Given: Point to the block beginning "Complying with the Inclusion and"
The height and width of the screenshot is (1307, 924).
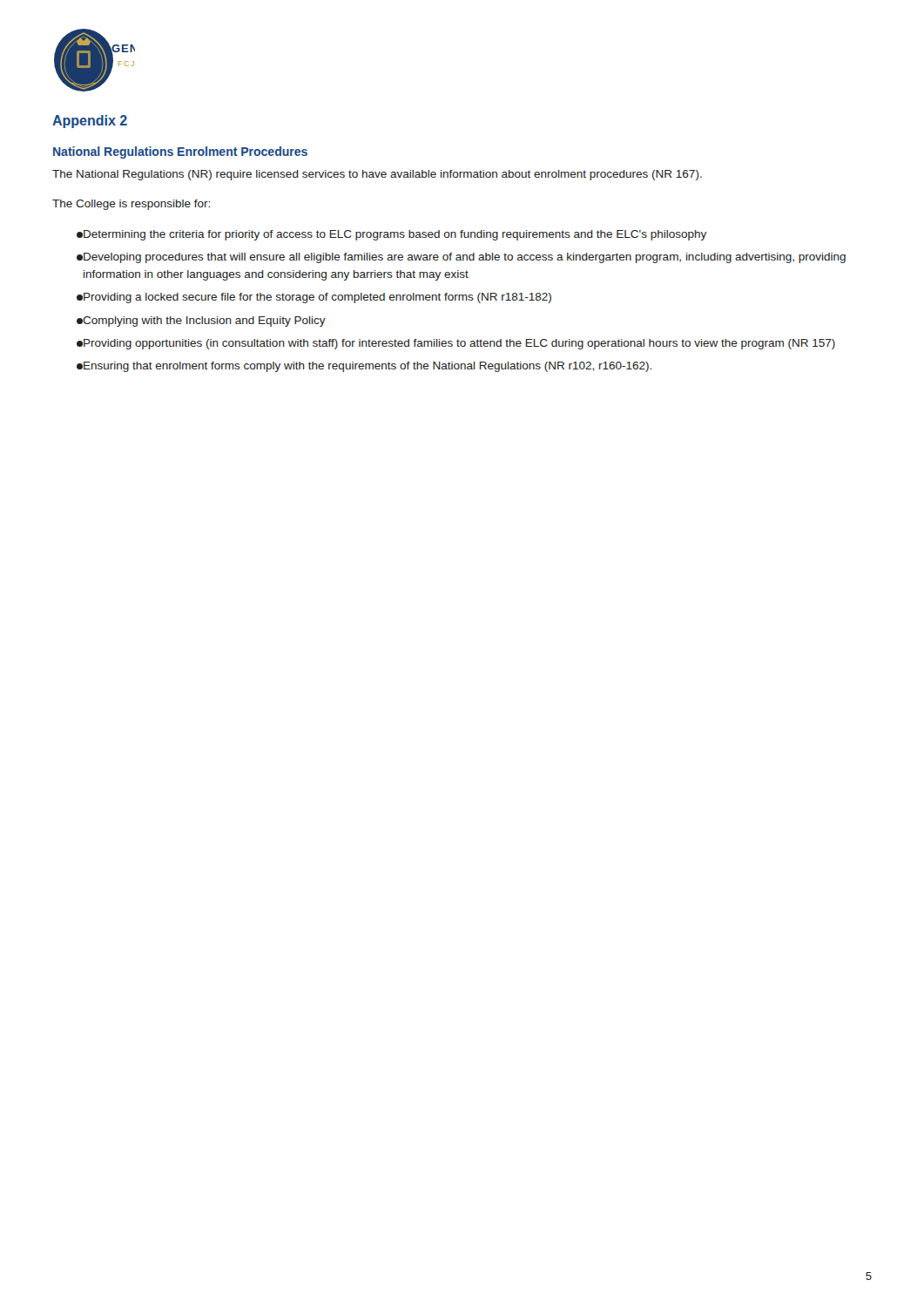Looking at the screenshot, I should click(x=201, y=322).
